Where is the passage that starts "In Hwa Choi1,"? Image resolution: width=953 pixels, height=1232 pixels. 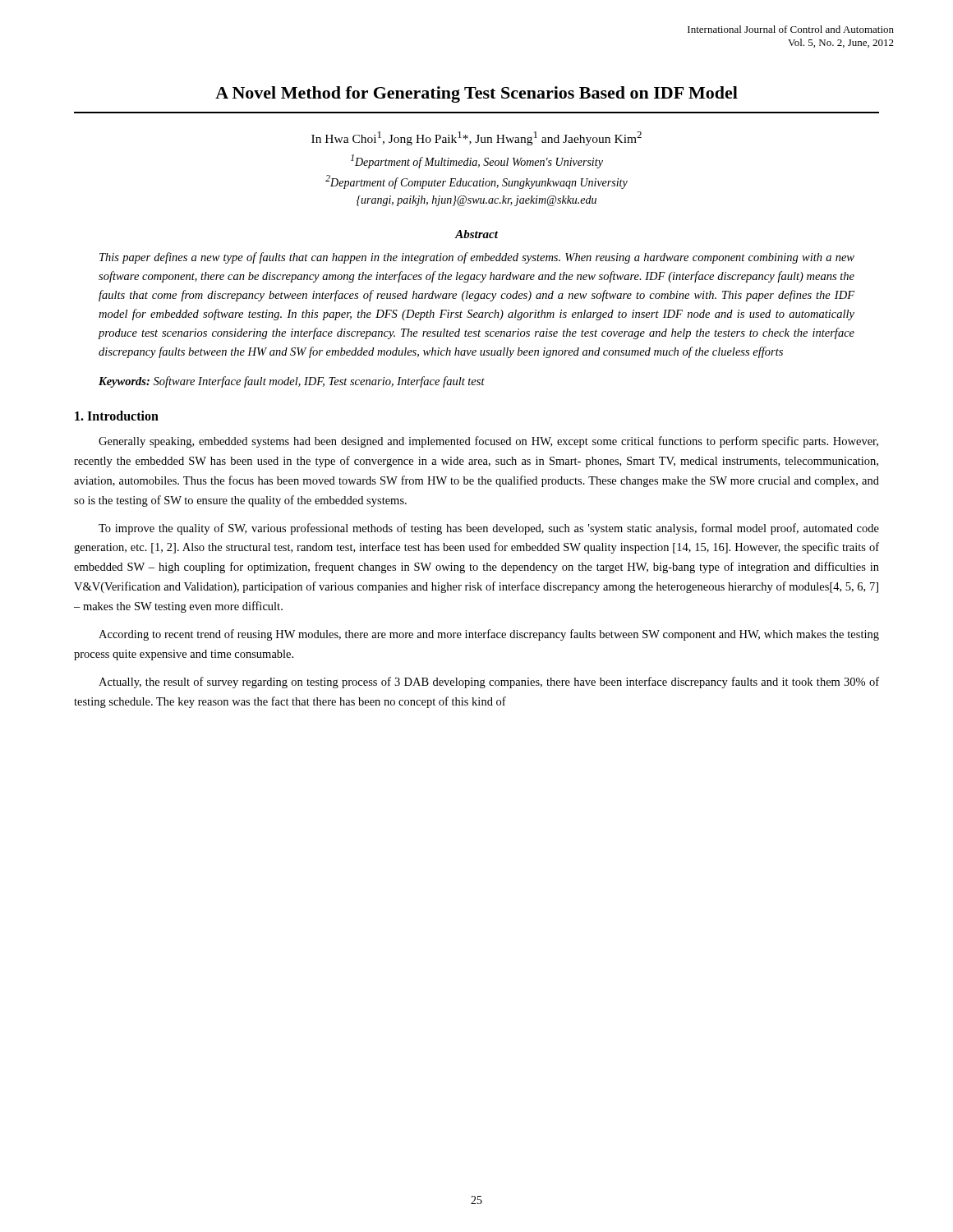476,137
